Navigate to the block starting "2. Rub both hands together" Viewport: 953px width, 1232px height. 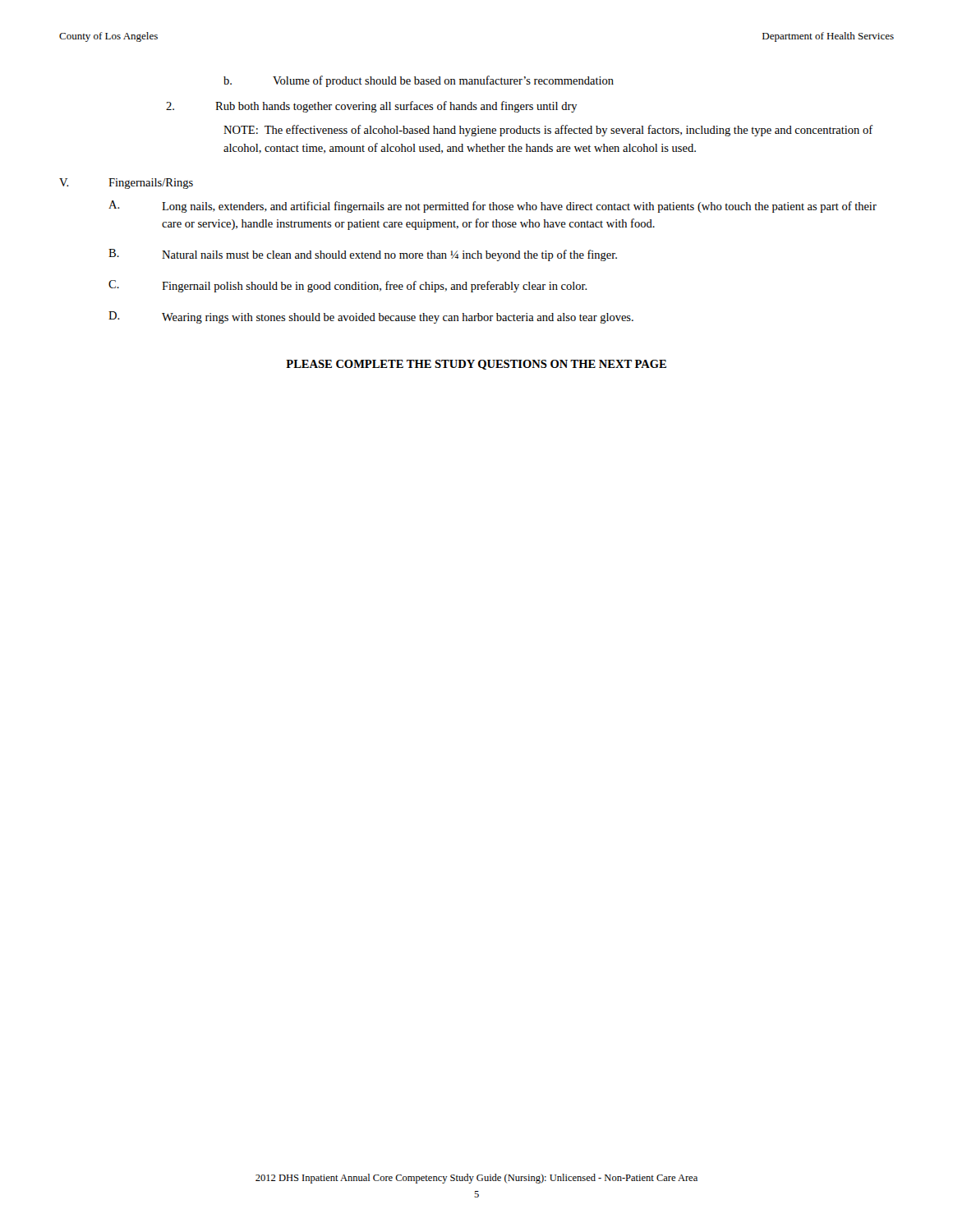372,106
